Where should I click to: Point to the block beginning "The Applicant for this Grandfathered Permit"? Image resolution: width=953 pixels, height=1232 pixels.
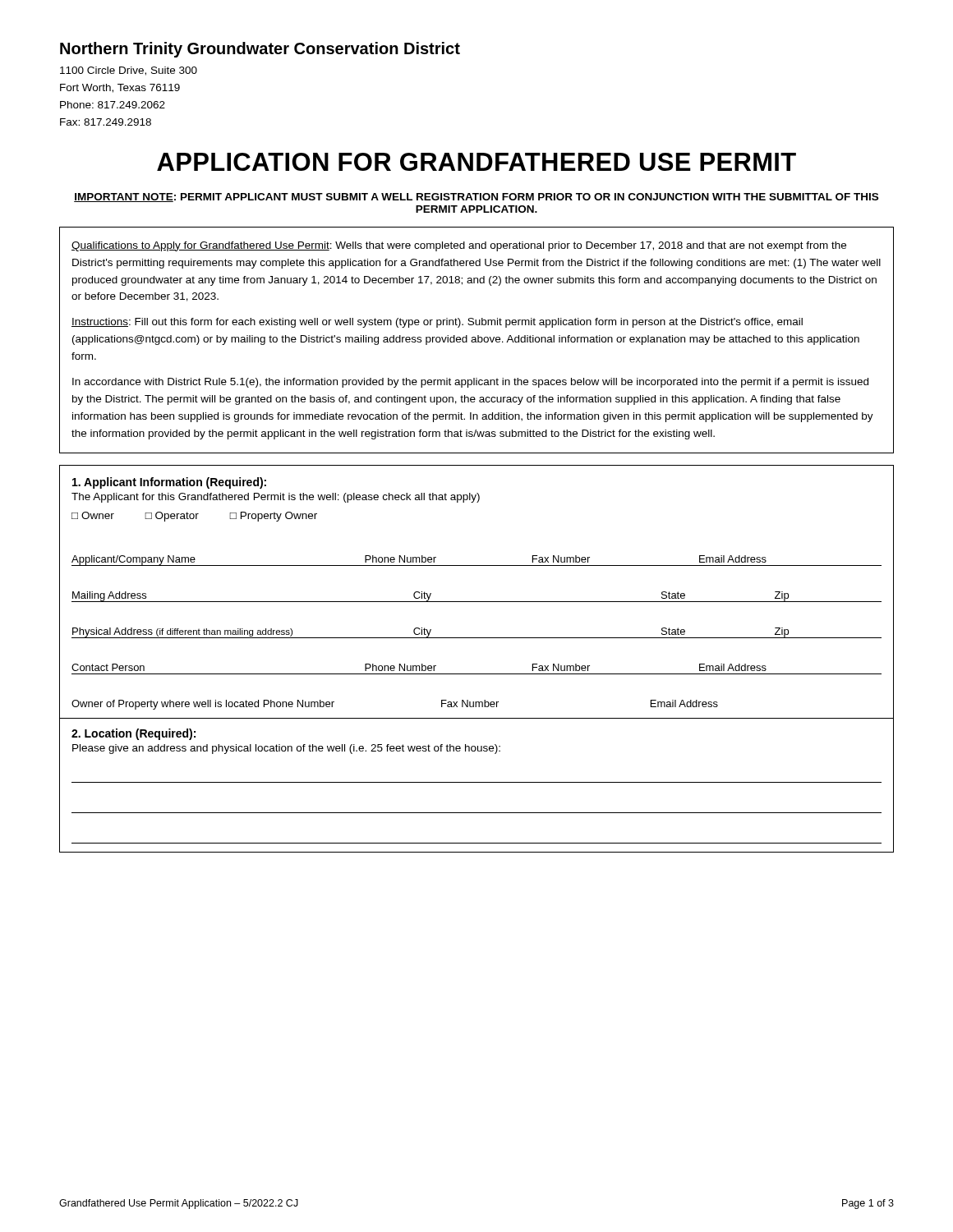click(276, 496)
